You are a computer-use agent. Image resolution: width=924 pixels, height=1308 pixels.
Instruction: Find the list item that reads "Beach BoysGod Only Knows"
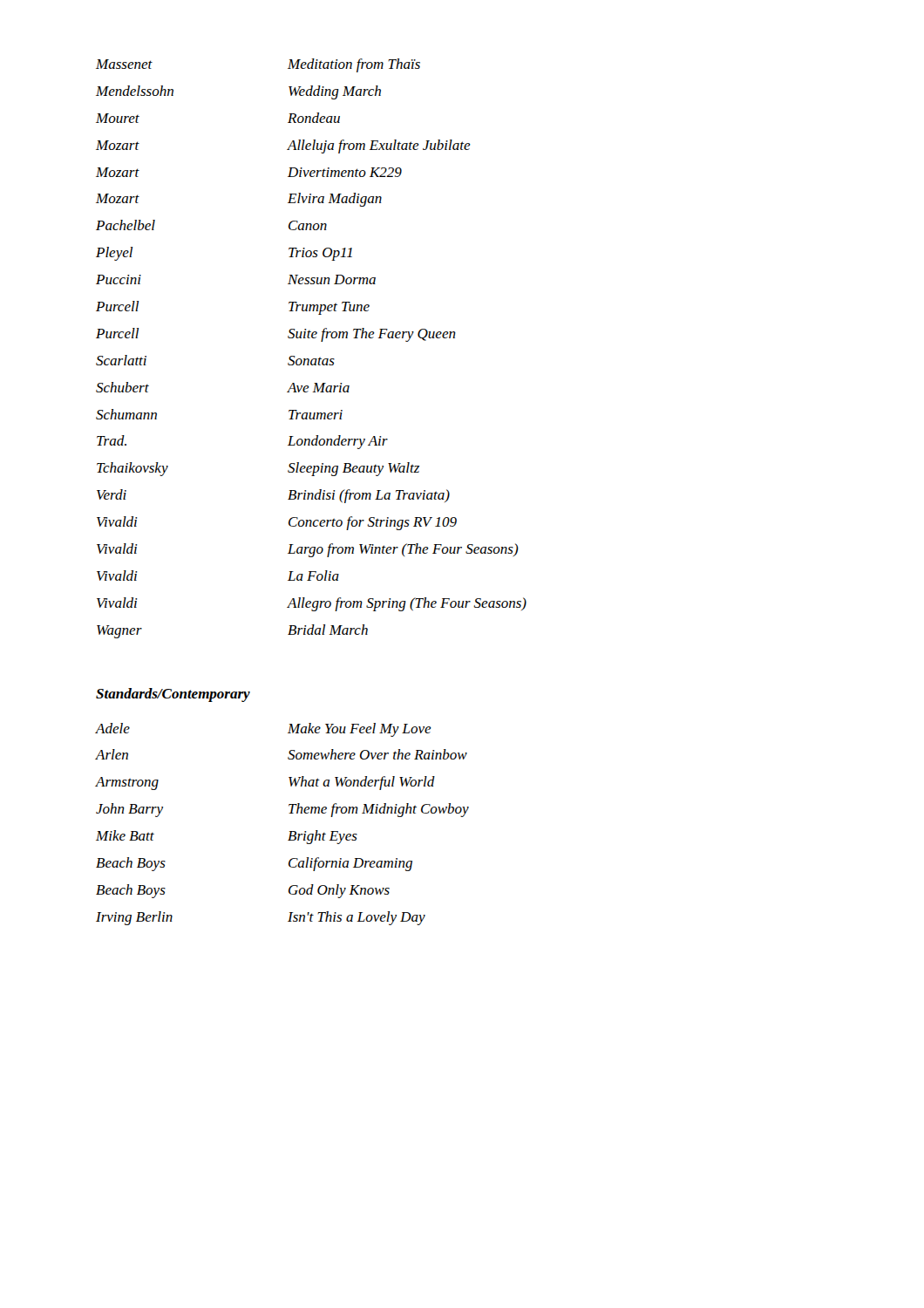pyautogui.click(x=127, y=891)
